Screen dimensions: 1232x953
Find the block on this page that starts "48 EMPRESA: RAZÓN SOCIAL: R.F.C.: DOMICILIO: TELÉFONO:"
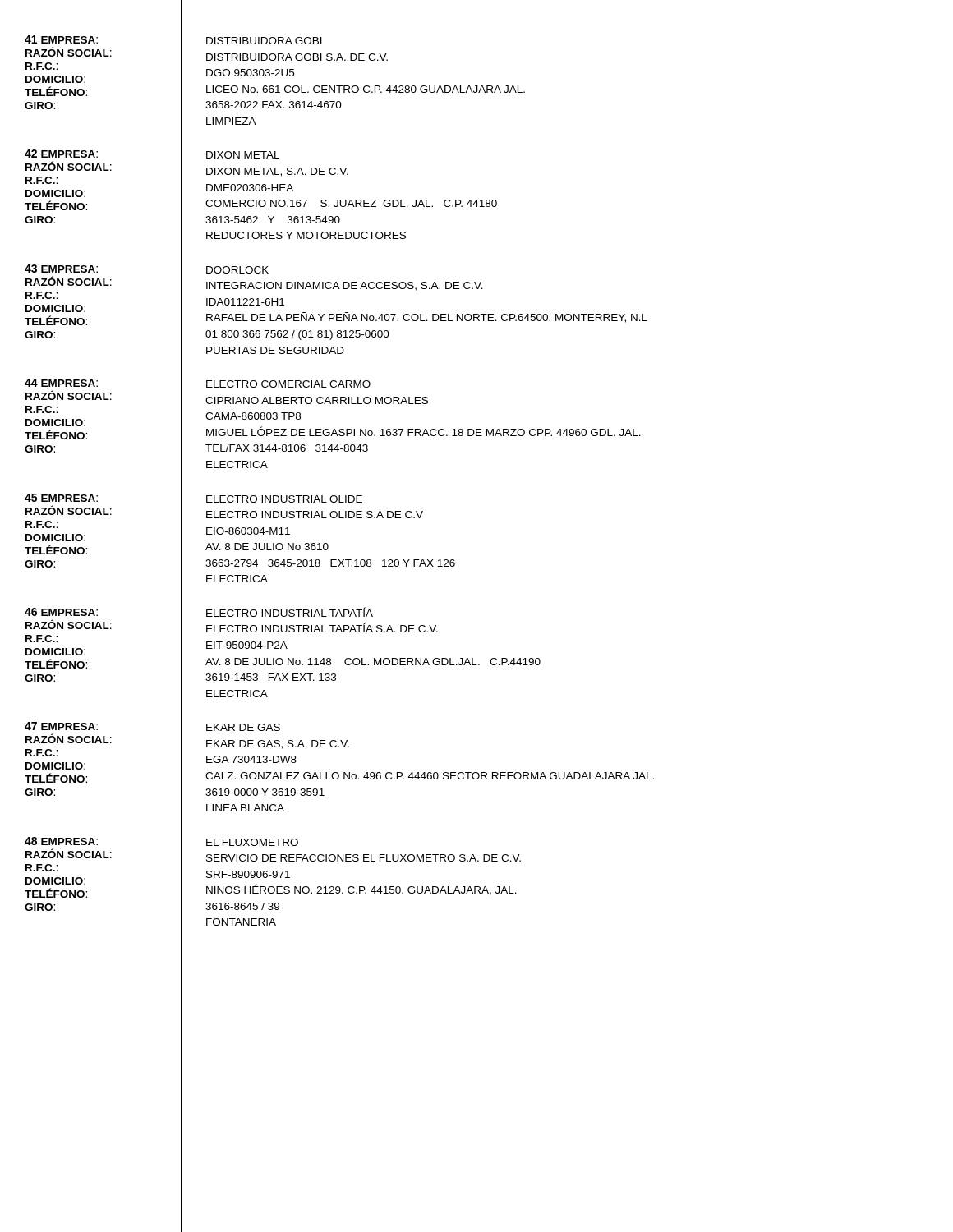(x=489, y=882)
